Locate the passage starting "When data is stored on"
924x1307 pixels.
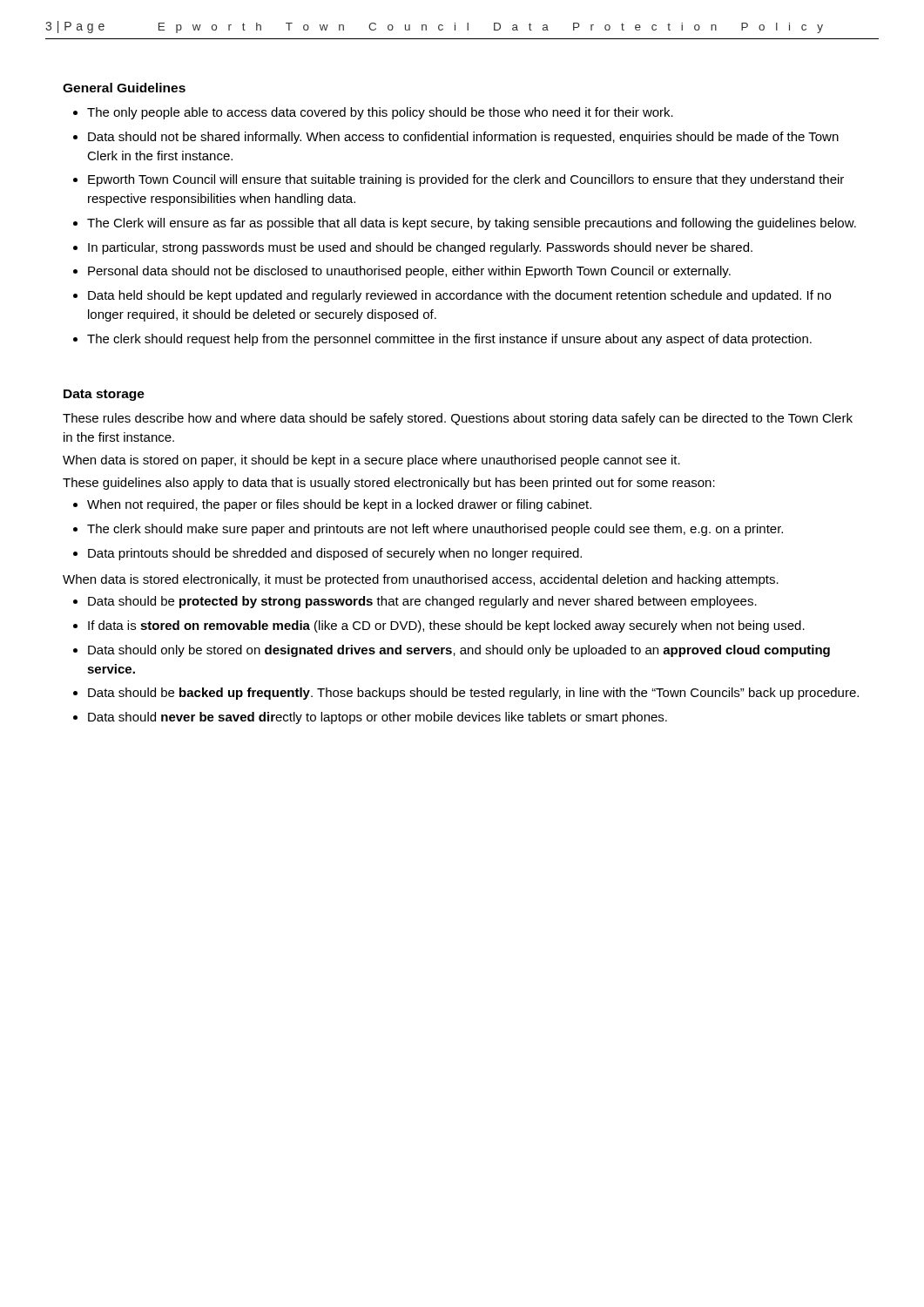(372, 459)
